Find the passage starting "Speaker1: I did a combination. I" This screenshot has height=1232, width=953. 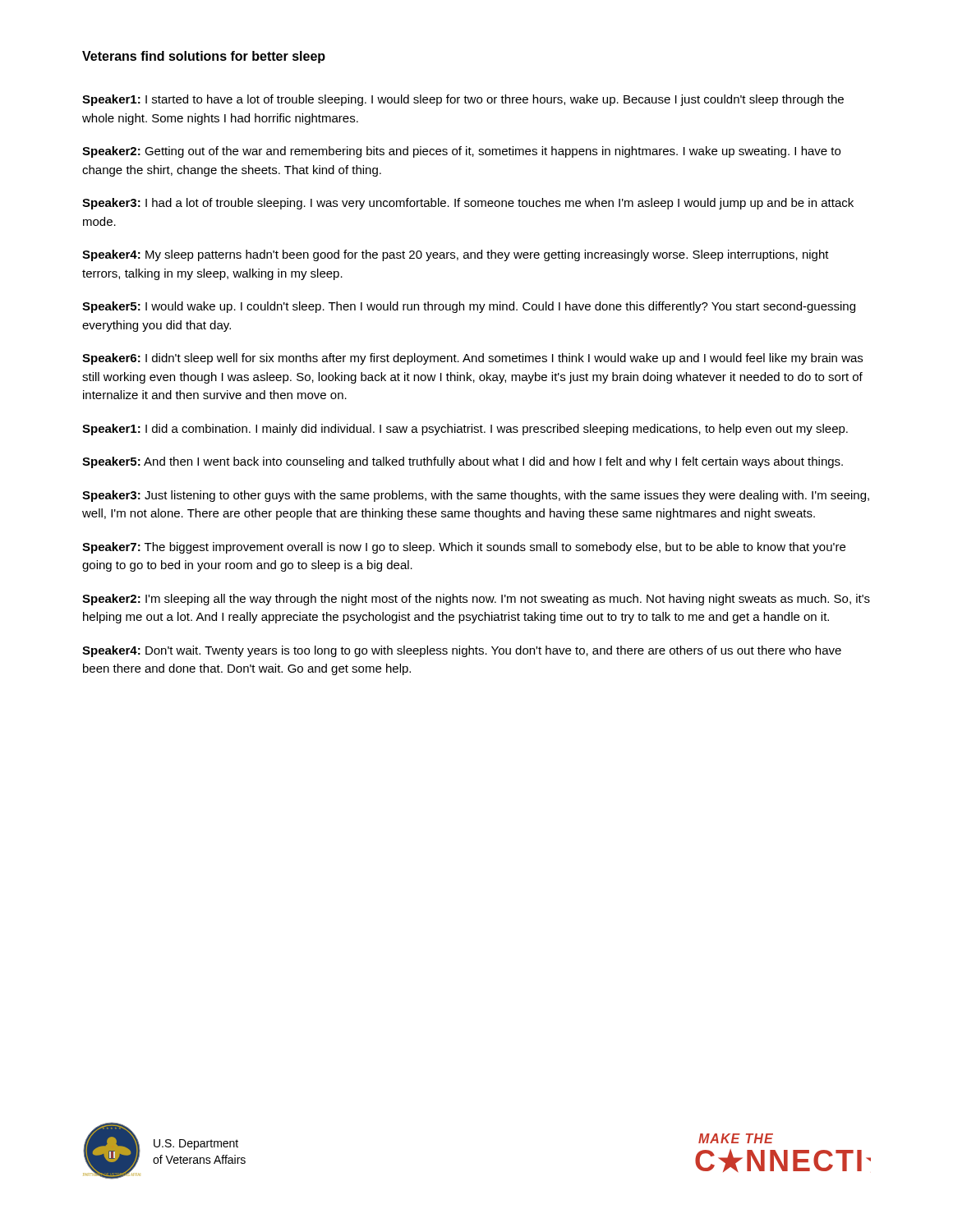click(x=465, y=428)
